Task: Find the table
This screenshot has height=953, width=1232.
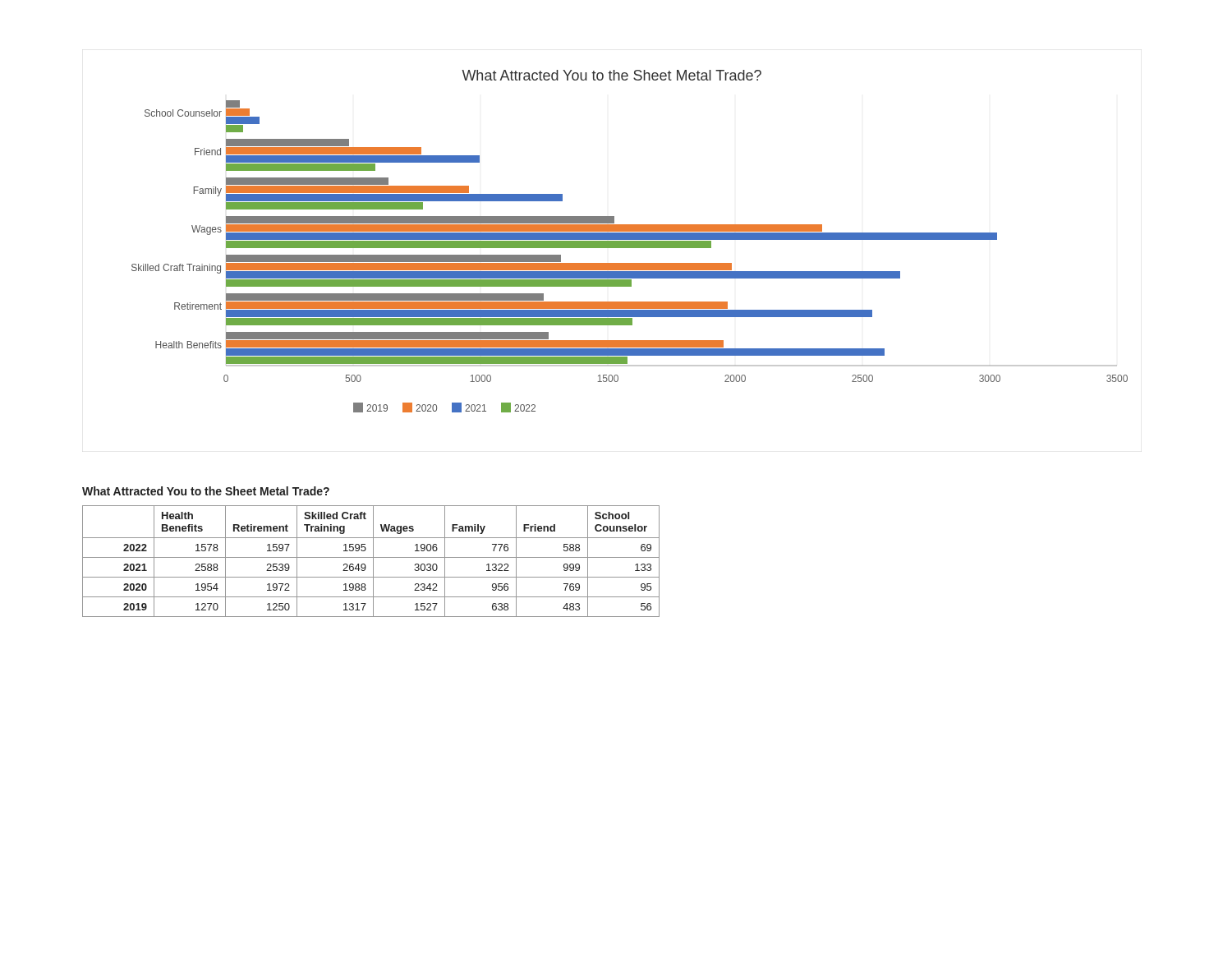Action: point(452,561)
